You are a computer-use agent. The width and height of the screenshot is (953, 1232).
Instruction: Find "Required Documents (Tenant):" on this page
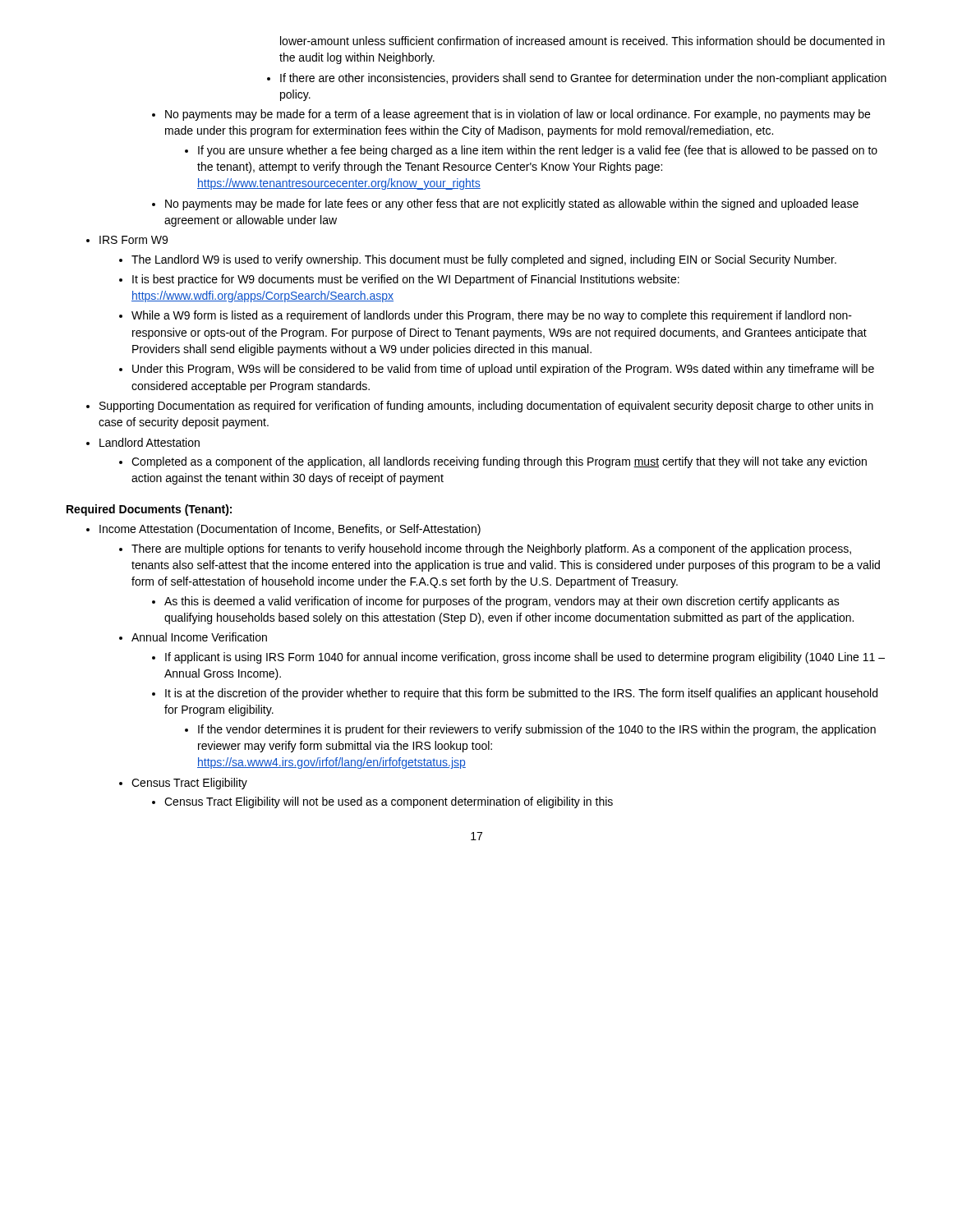(149, 510)
